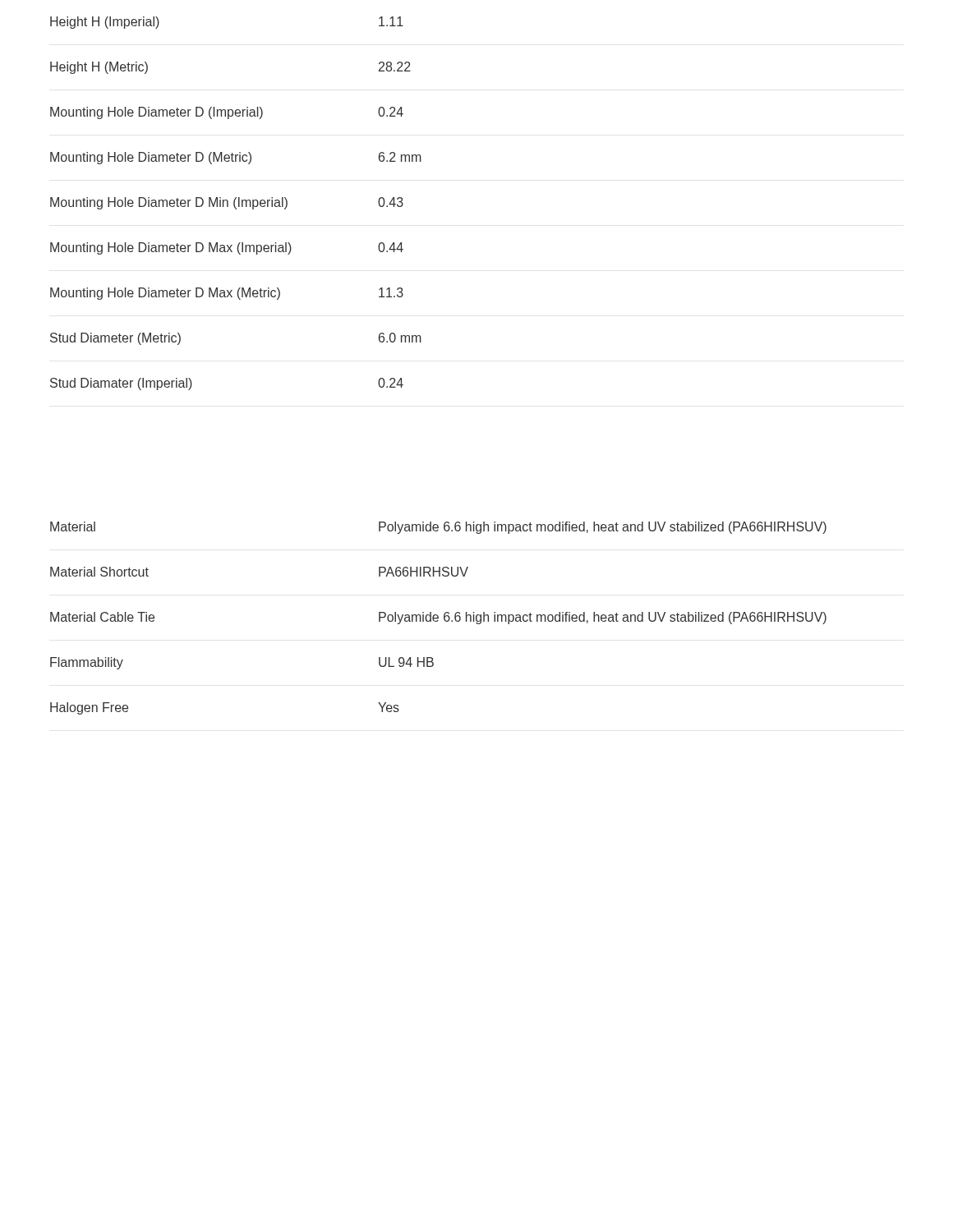Image resolution: width=953 pixels, height=1232 pixels.
Task: Select the list item containing "Material Cable Tie Polyamide 6.6 high"
Action: (x=476, y=618)
